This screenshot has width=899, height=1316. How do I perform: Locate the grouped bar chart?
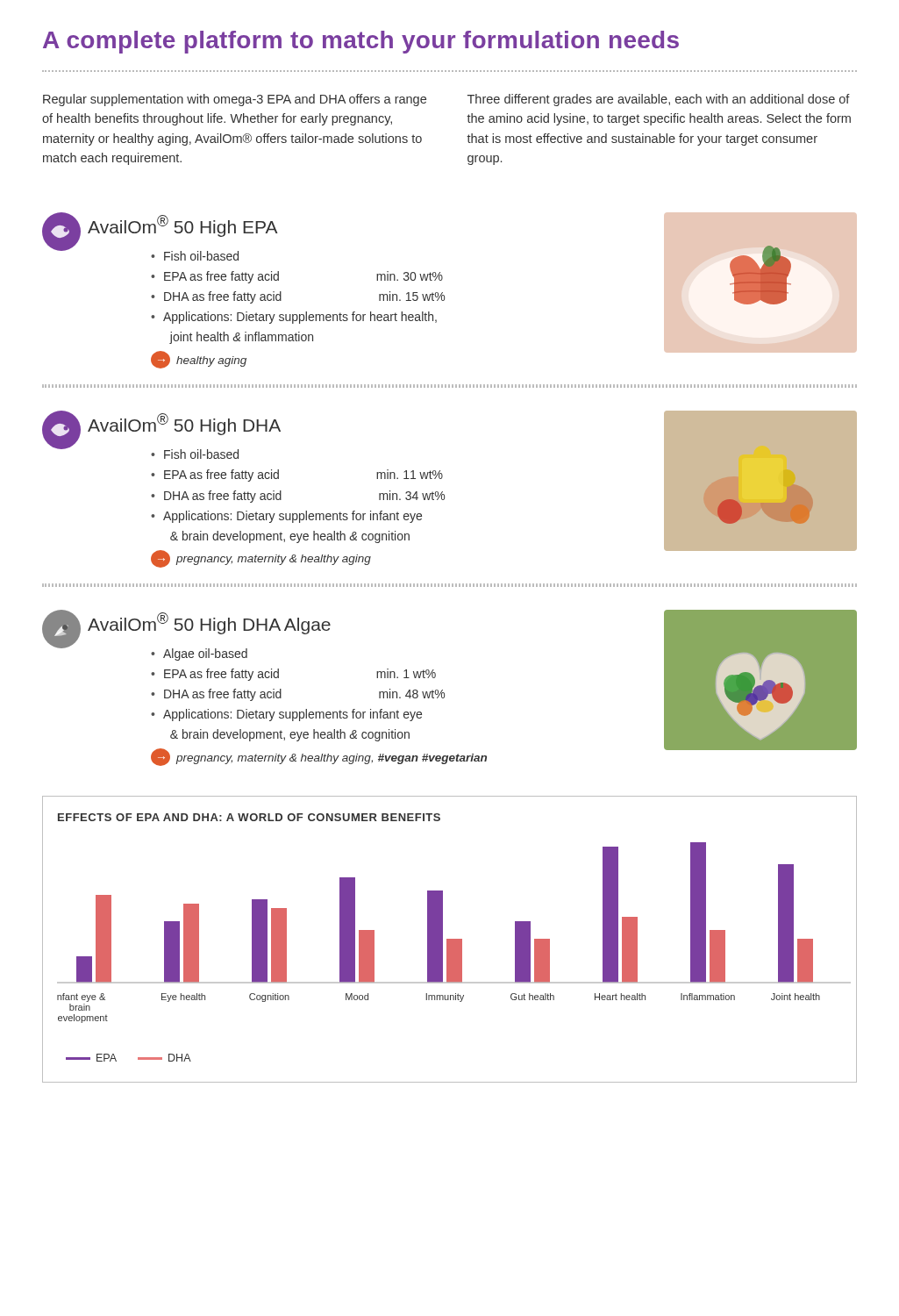[x=450, y=951]
